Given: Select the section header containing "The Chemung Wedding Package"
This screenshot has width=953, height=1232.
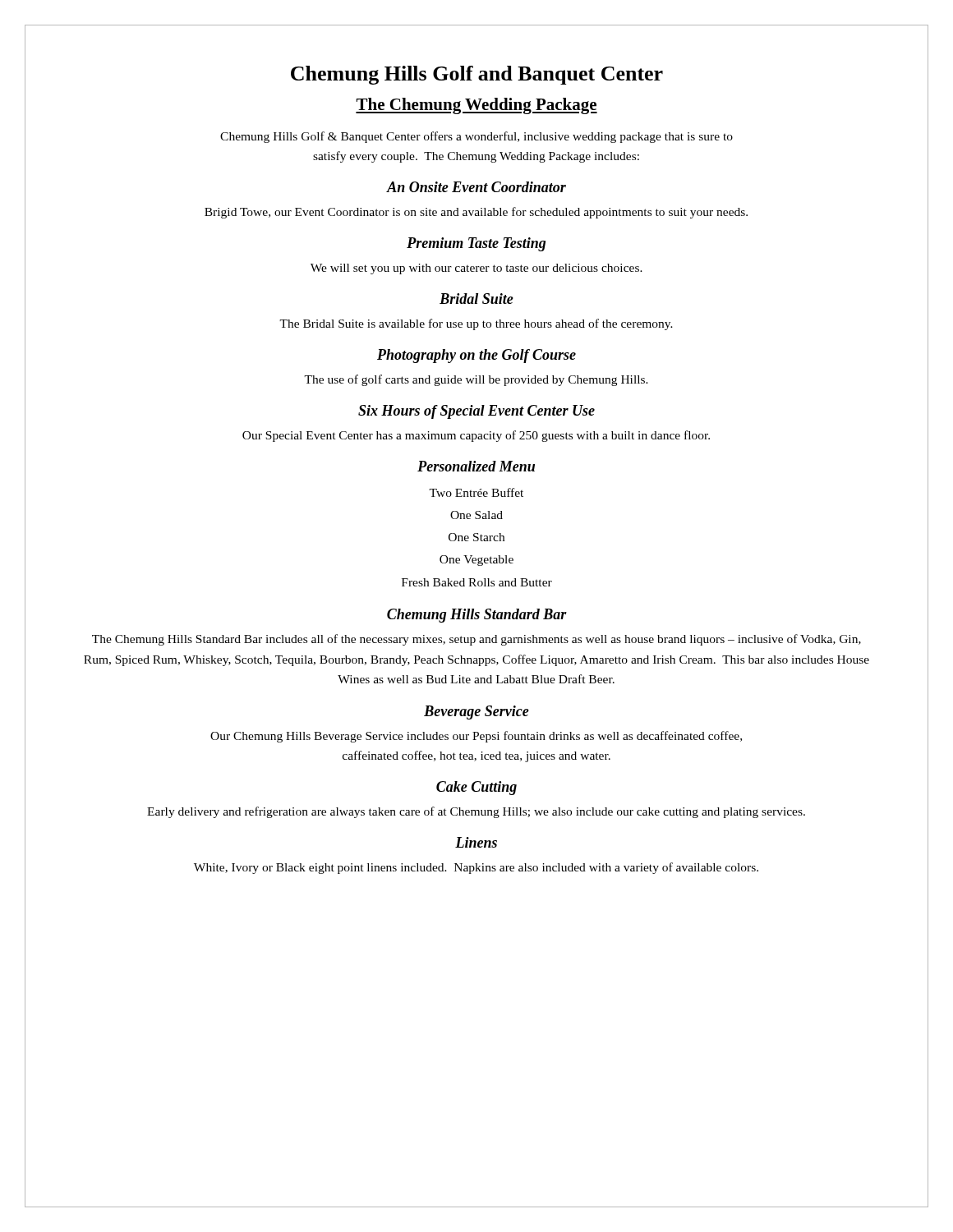Looking at the screenshot, I should point(476,104).
